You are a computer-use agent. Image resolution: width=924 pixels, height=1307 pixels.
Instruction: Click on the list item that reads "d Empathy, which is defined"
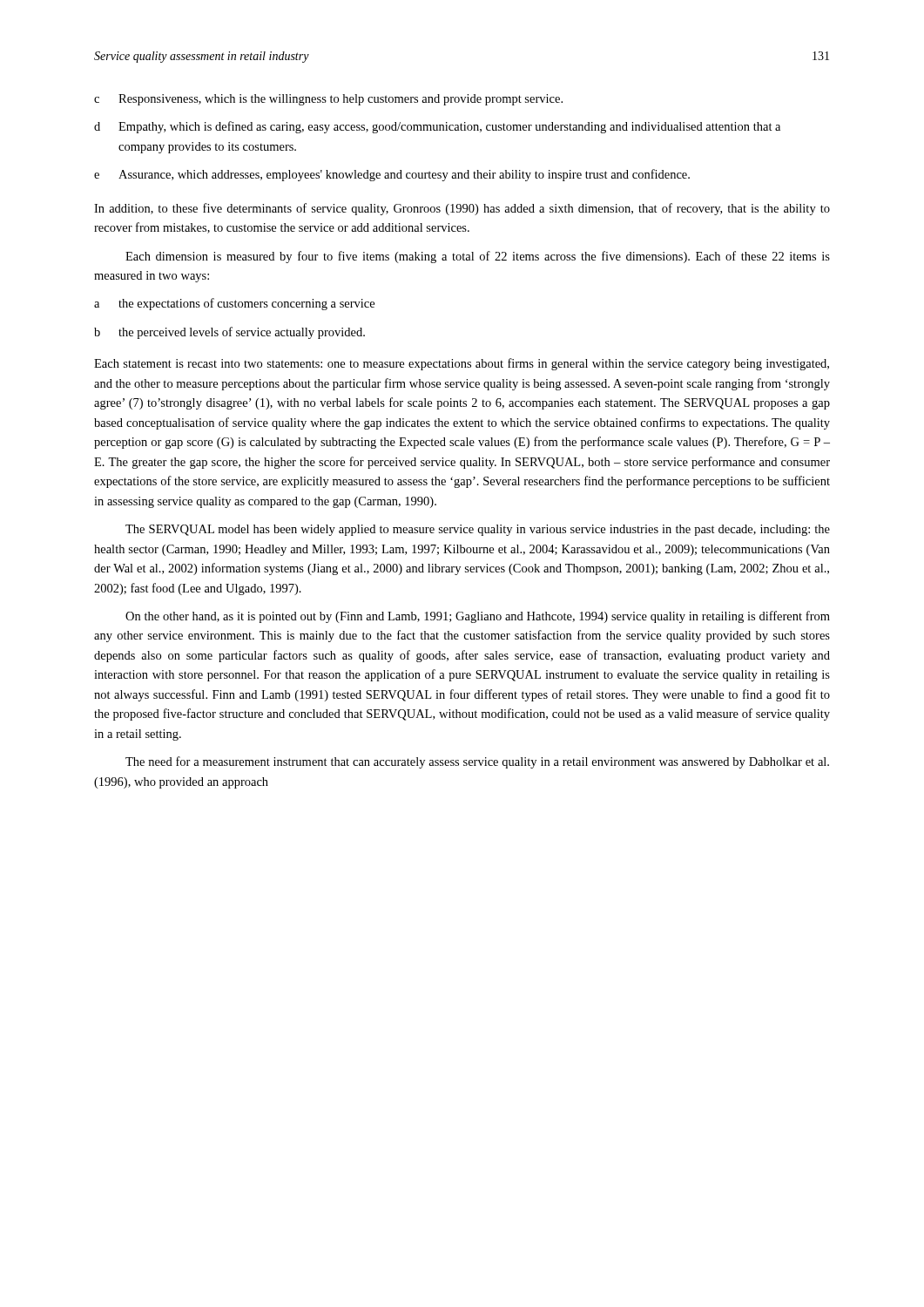[462, 136]
